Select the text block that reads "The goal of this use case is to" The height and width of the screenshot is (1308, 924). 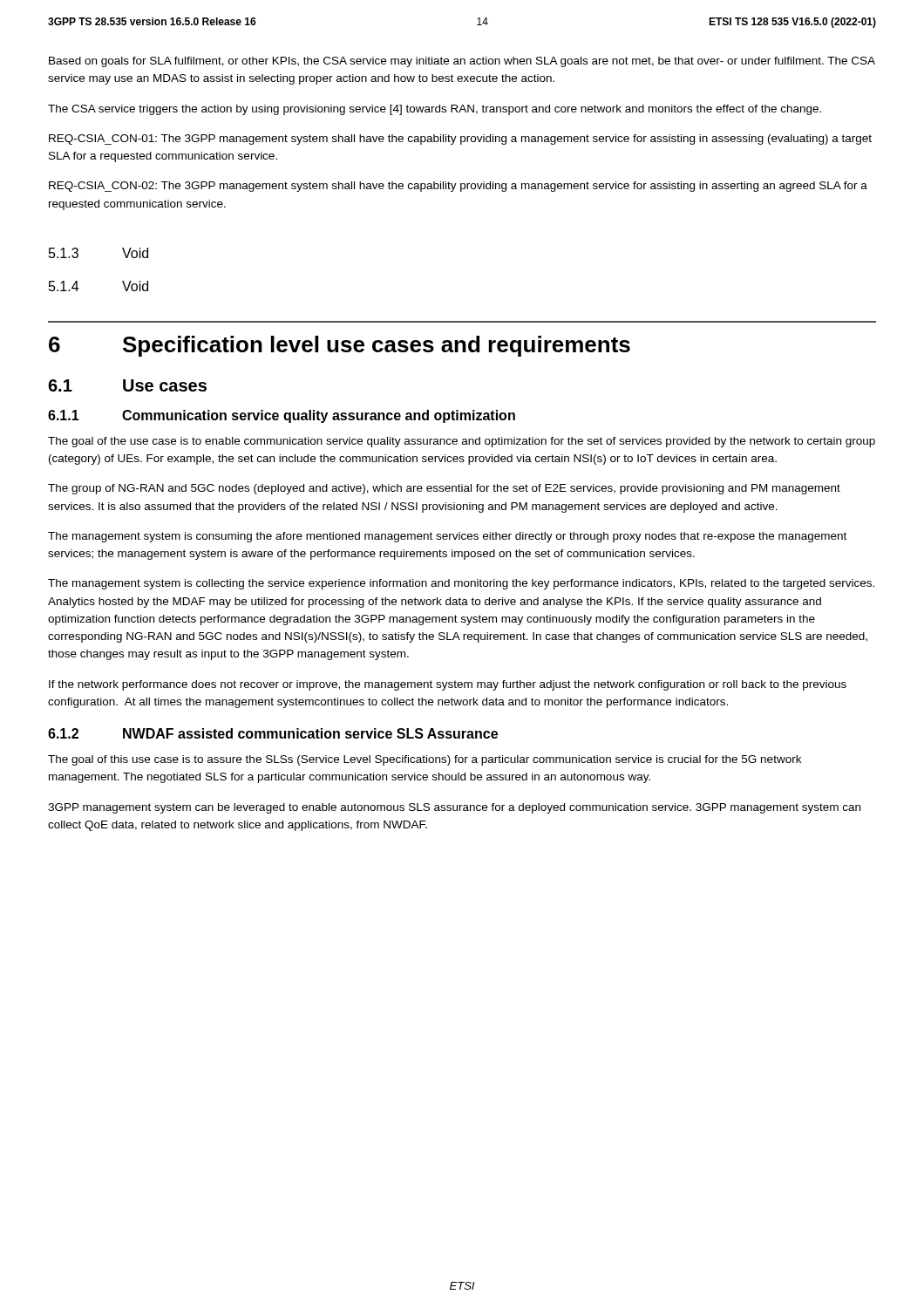coord(425,768)
